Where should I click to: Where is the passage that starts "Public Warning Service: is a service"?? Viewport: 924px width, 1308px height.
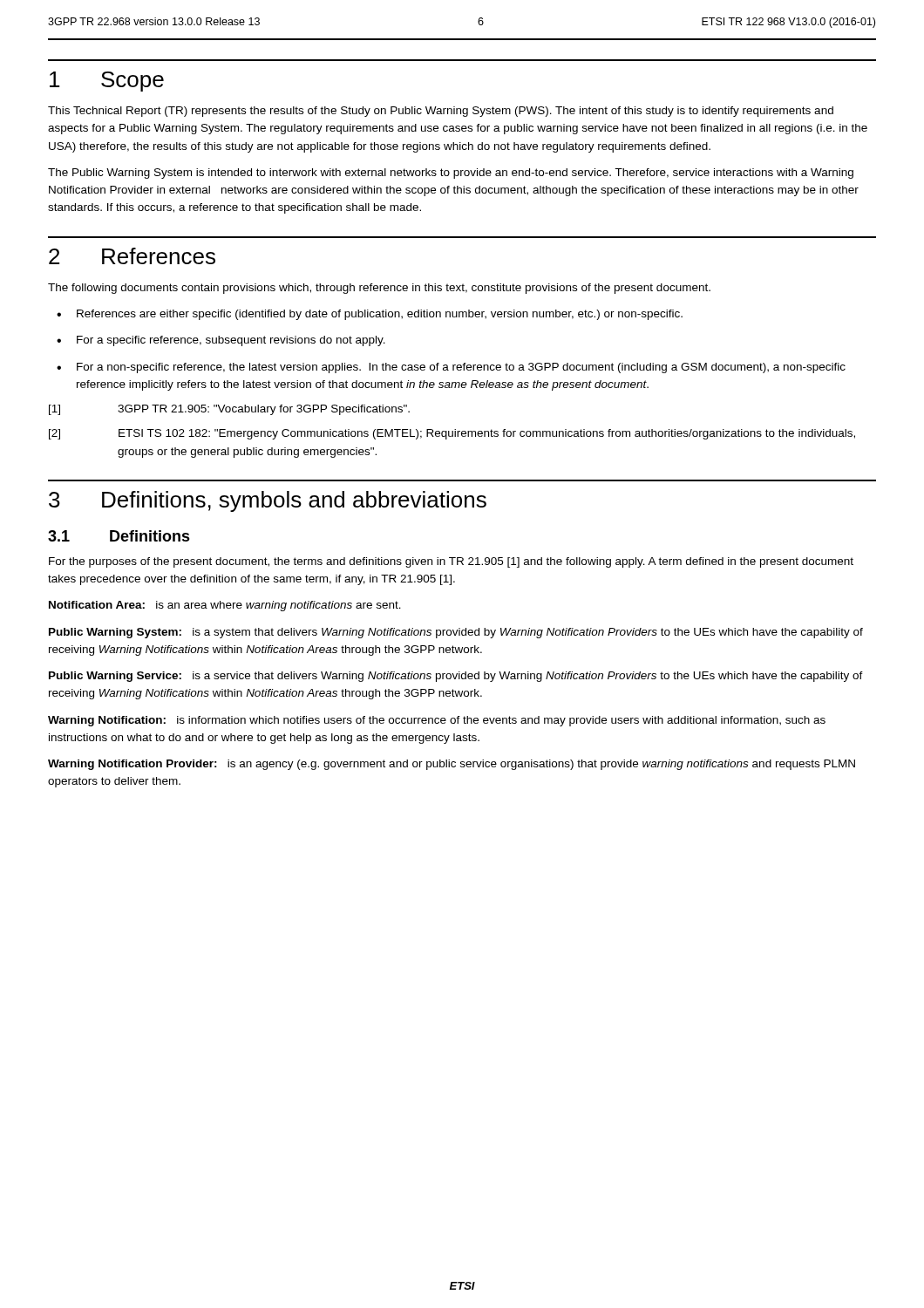coord(455,684)
